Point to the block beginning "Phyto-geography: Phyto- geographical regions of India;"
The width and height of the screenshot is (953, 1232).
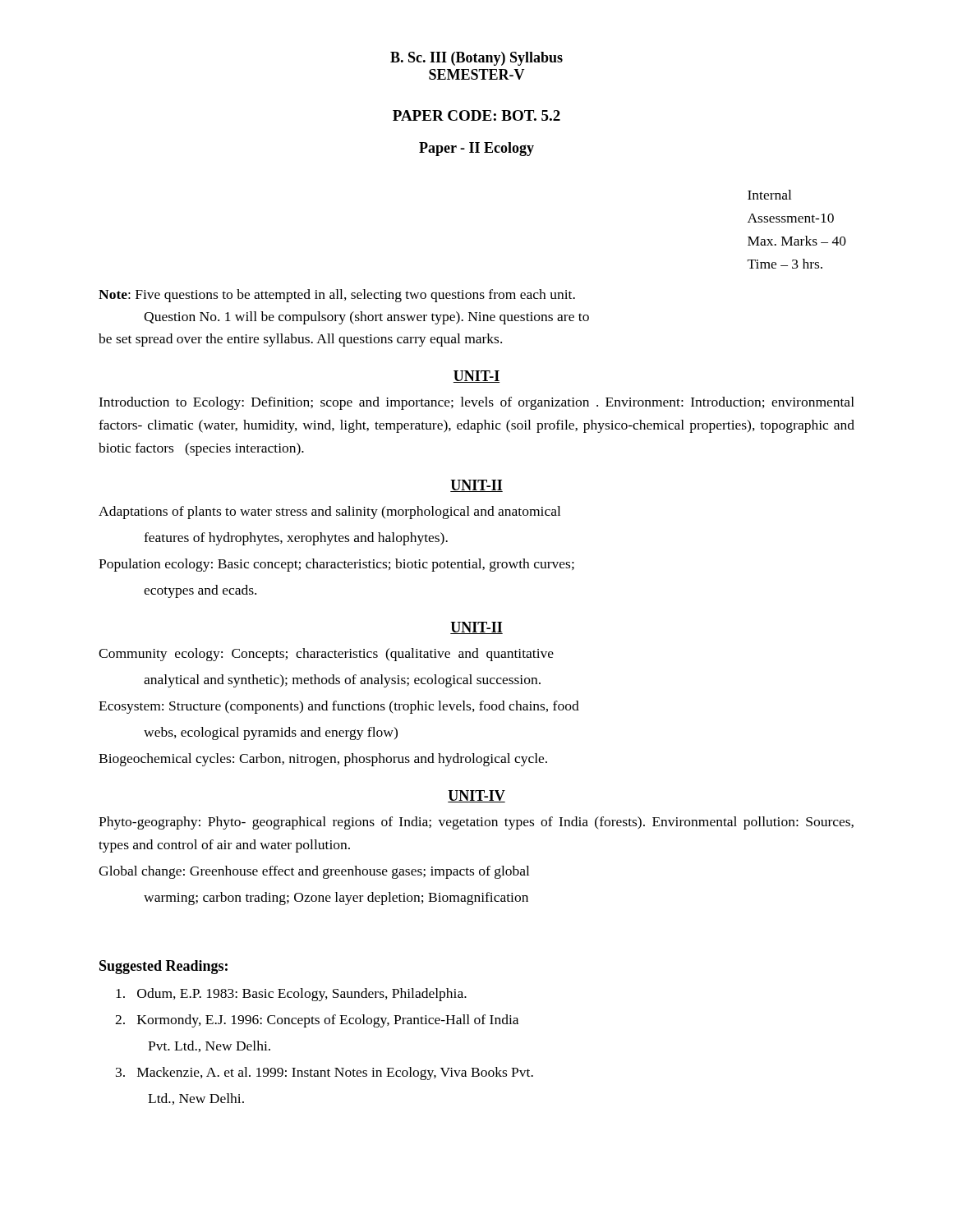coord(476,833)
